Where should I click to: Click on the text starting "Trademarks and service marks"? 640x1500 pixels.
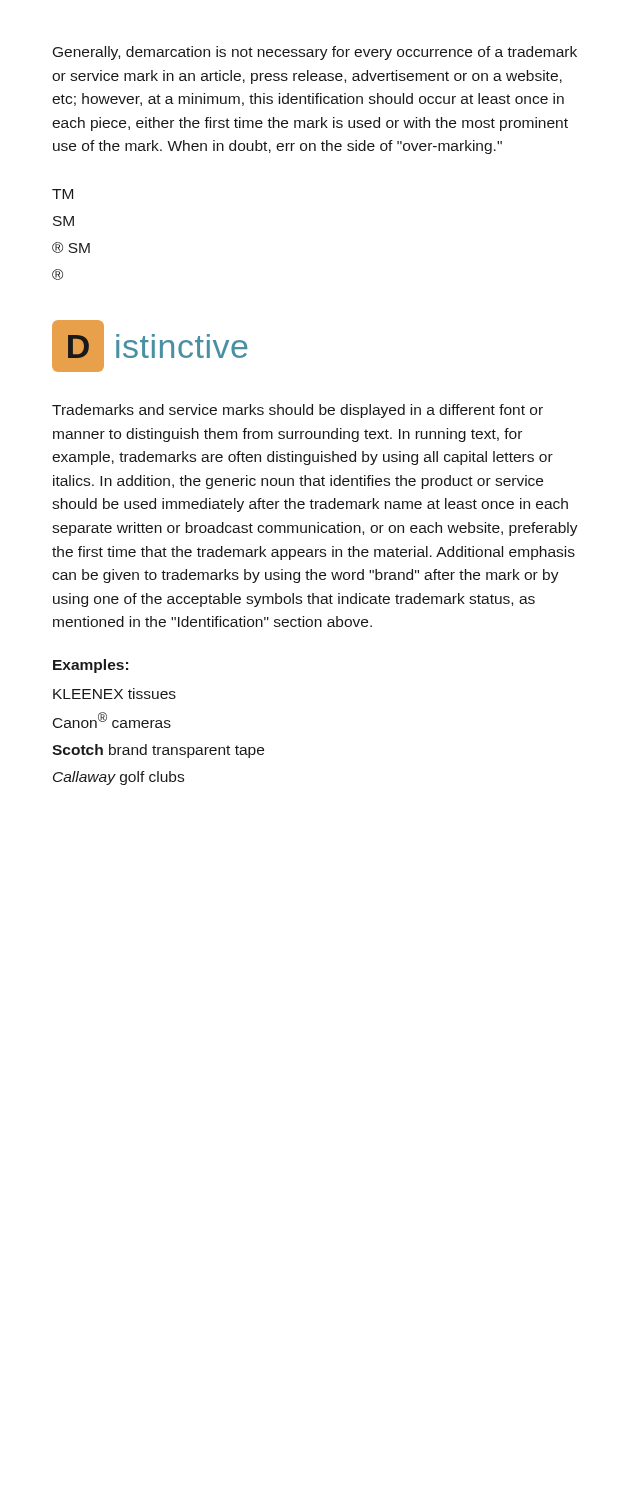coord(320,516)
